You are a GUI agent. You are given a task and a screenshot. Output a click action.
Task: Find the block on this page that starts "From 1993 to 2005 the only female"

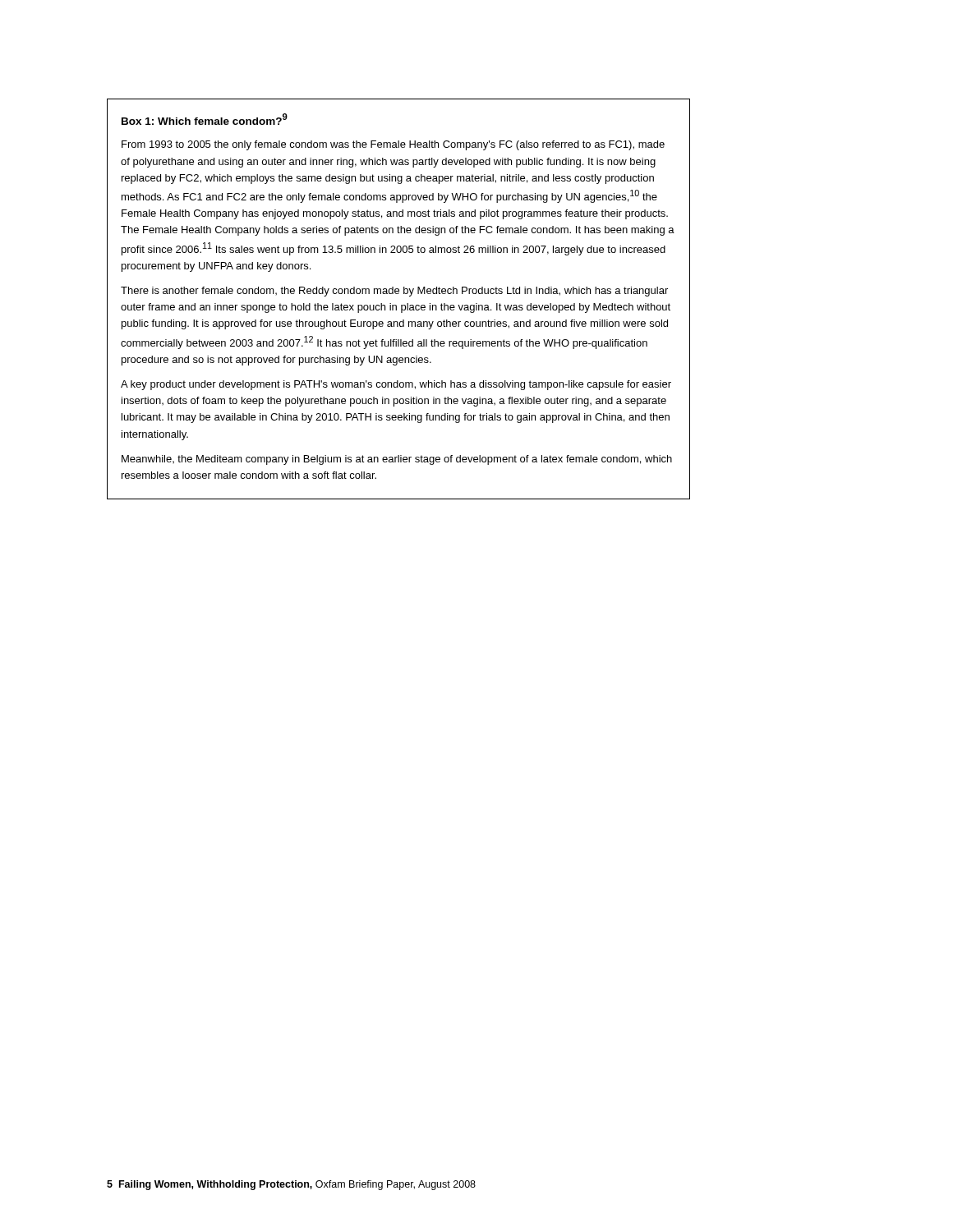click(397, 205)
